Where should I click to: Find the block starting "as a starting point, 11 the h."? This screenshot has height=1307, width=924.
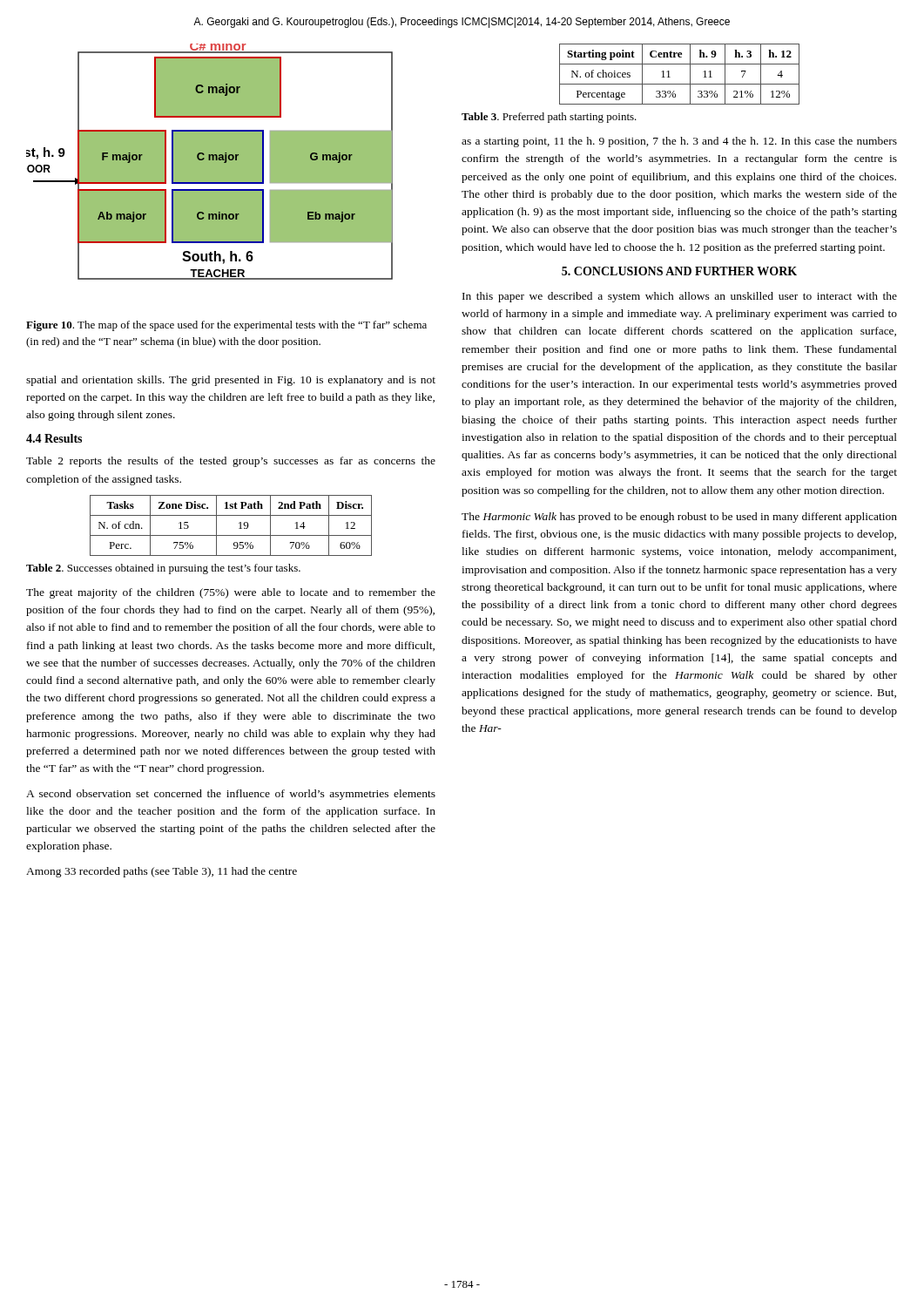pos(679,194)
